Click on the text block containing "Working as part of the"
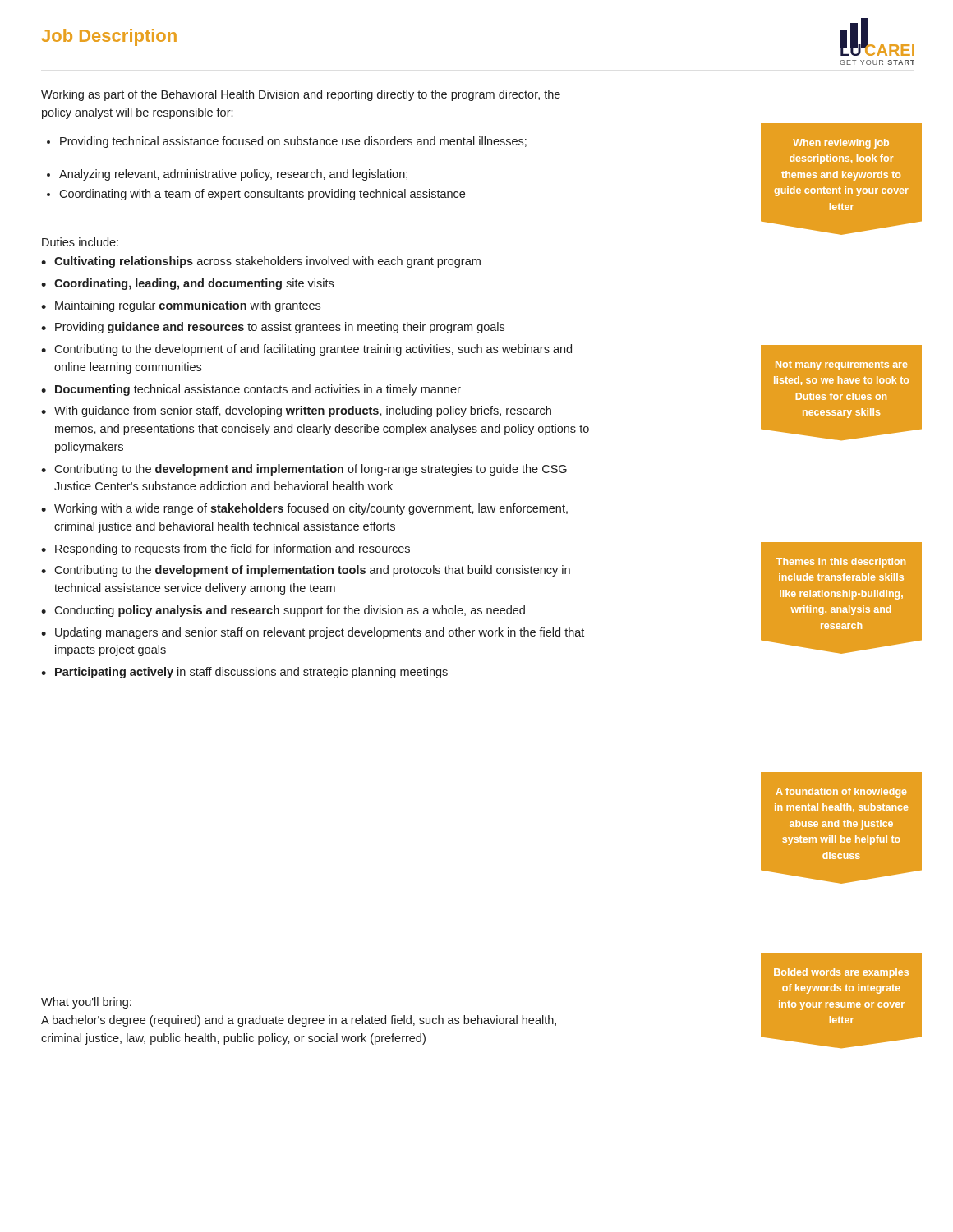The width and height of the screenshot is (953, 1232). [x=301, y=103]
